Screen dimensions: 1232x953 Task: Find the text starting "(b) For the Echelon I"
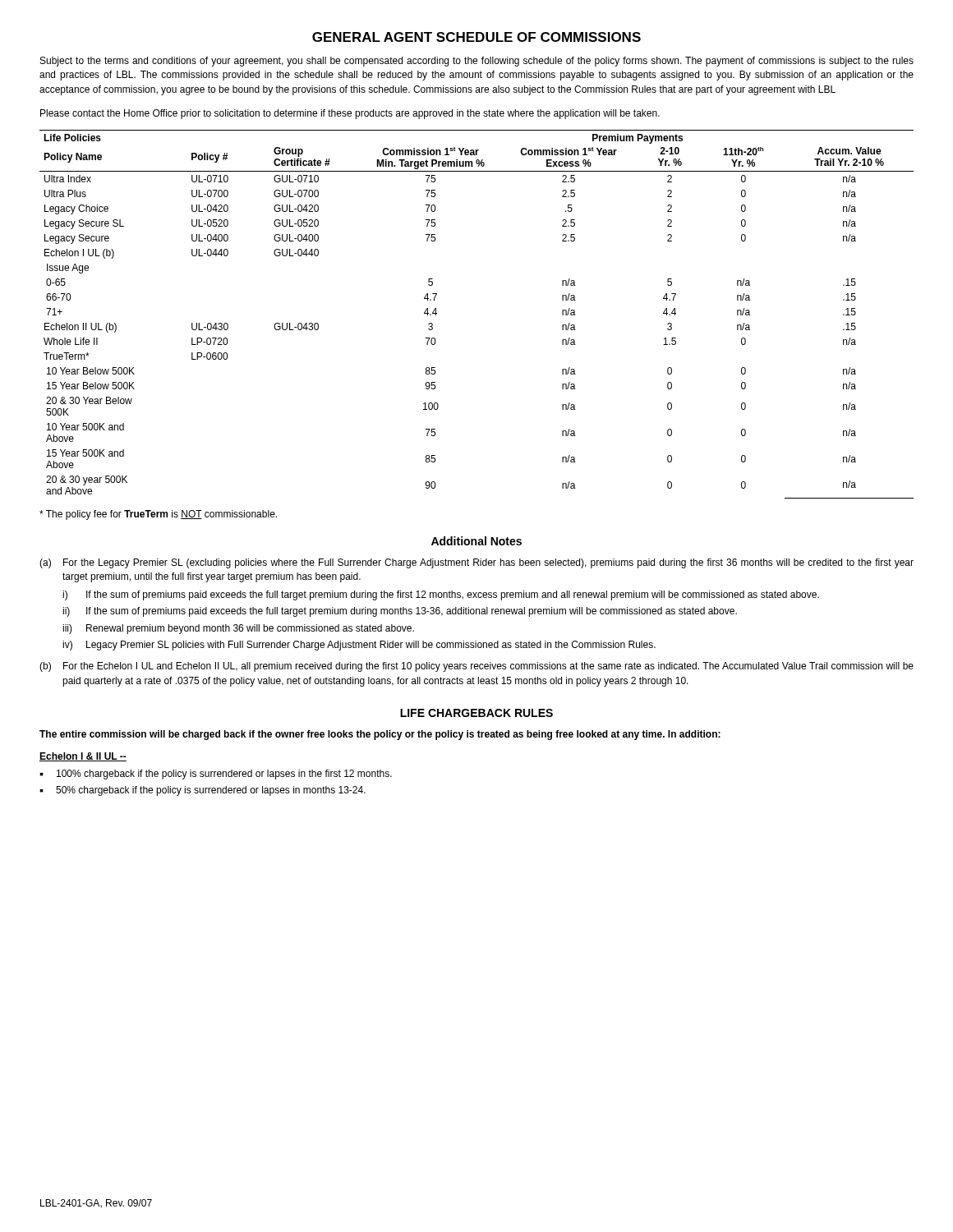point(476,674)
